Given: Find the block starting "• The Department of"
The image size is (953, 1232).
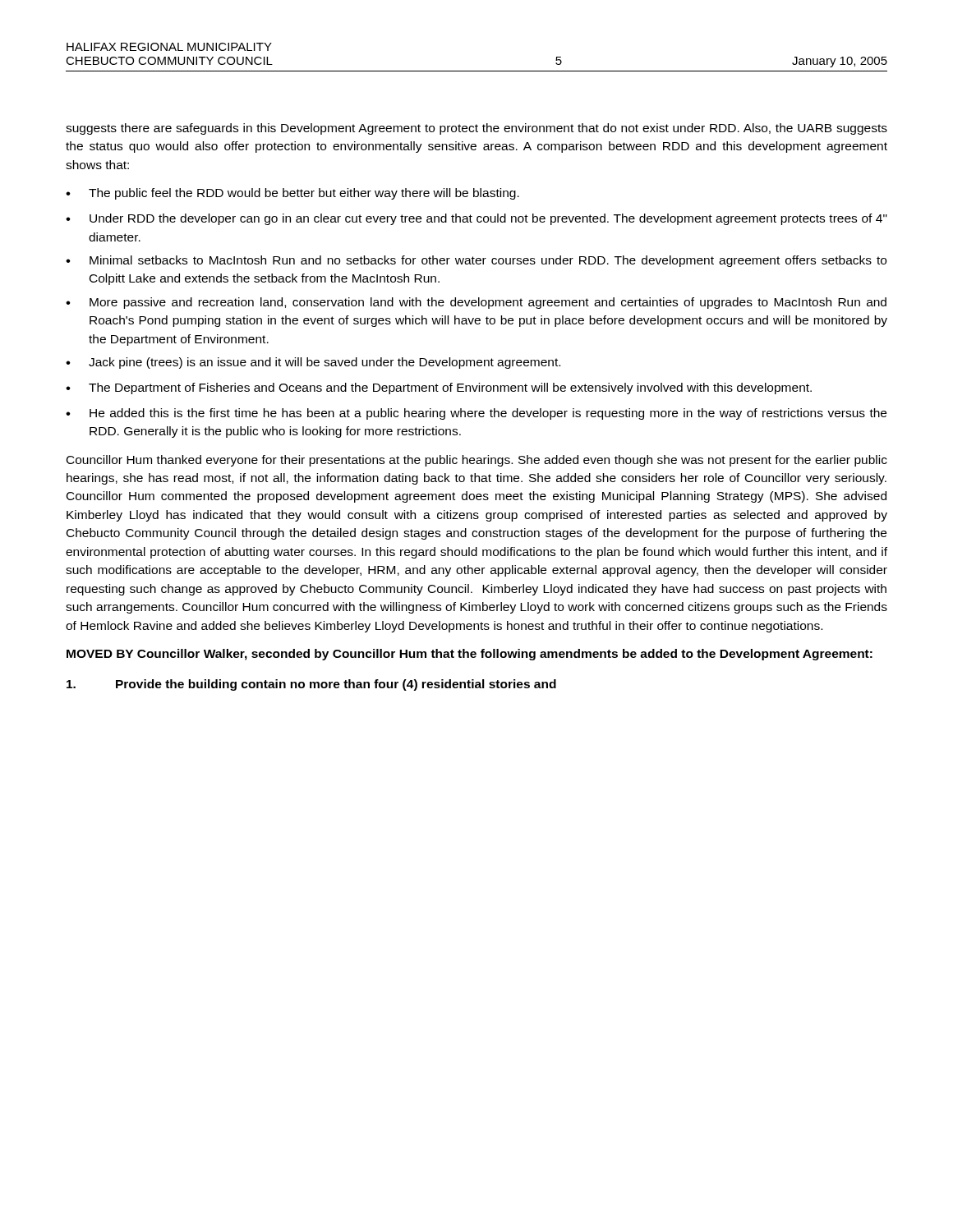Looking at the screenshot, I should tap(476, 389).
